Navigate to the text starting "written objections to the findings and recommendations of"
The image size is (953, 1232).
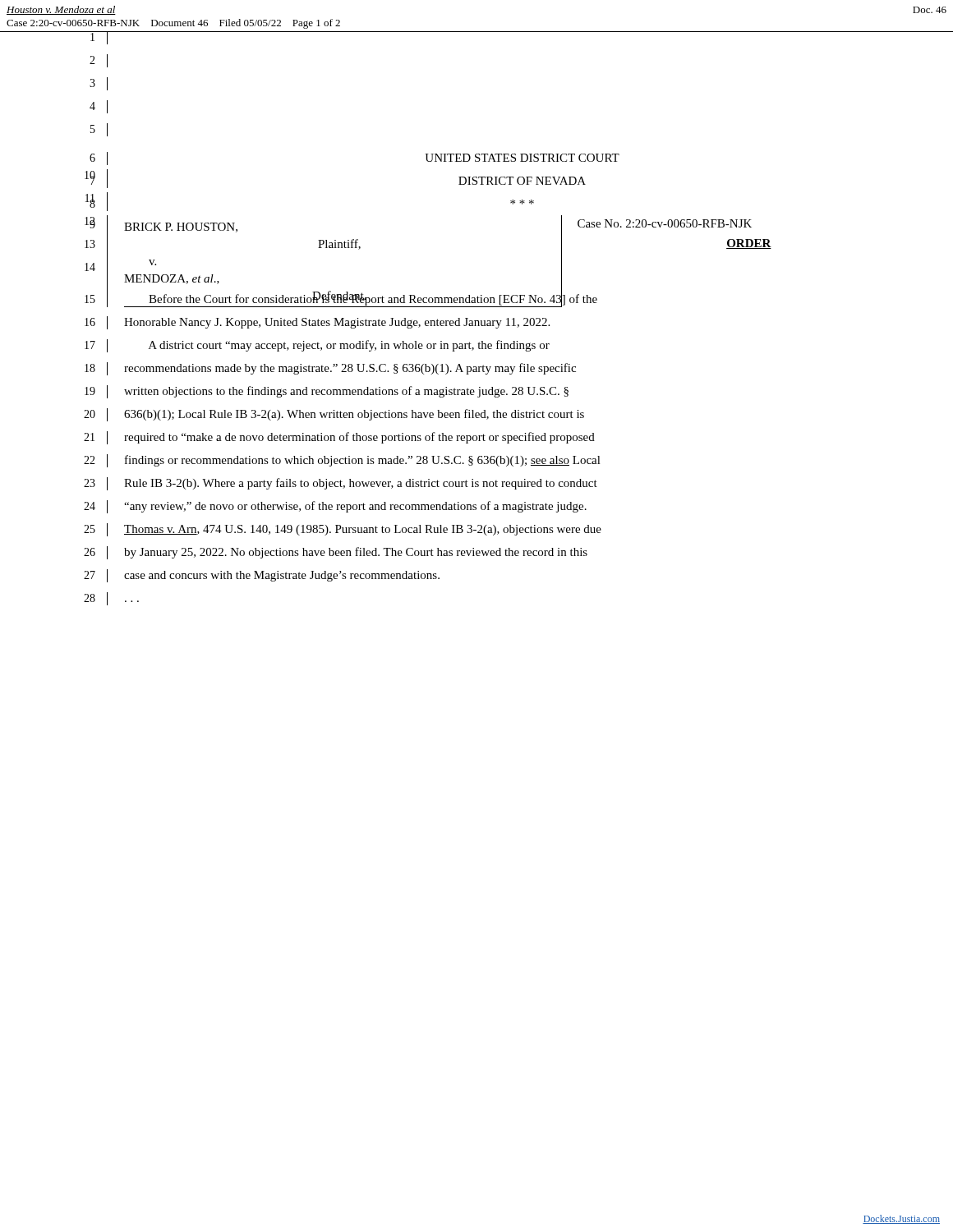click(x=347, y=391)
